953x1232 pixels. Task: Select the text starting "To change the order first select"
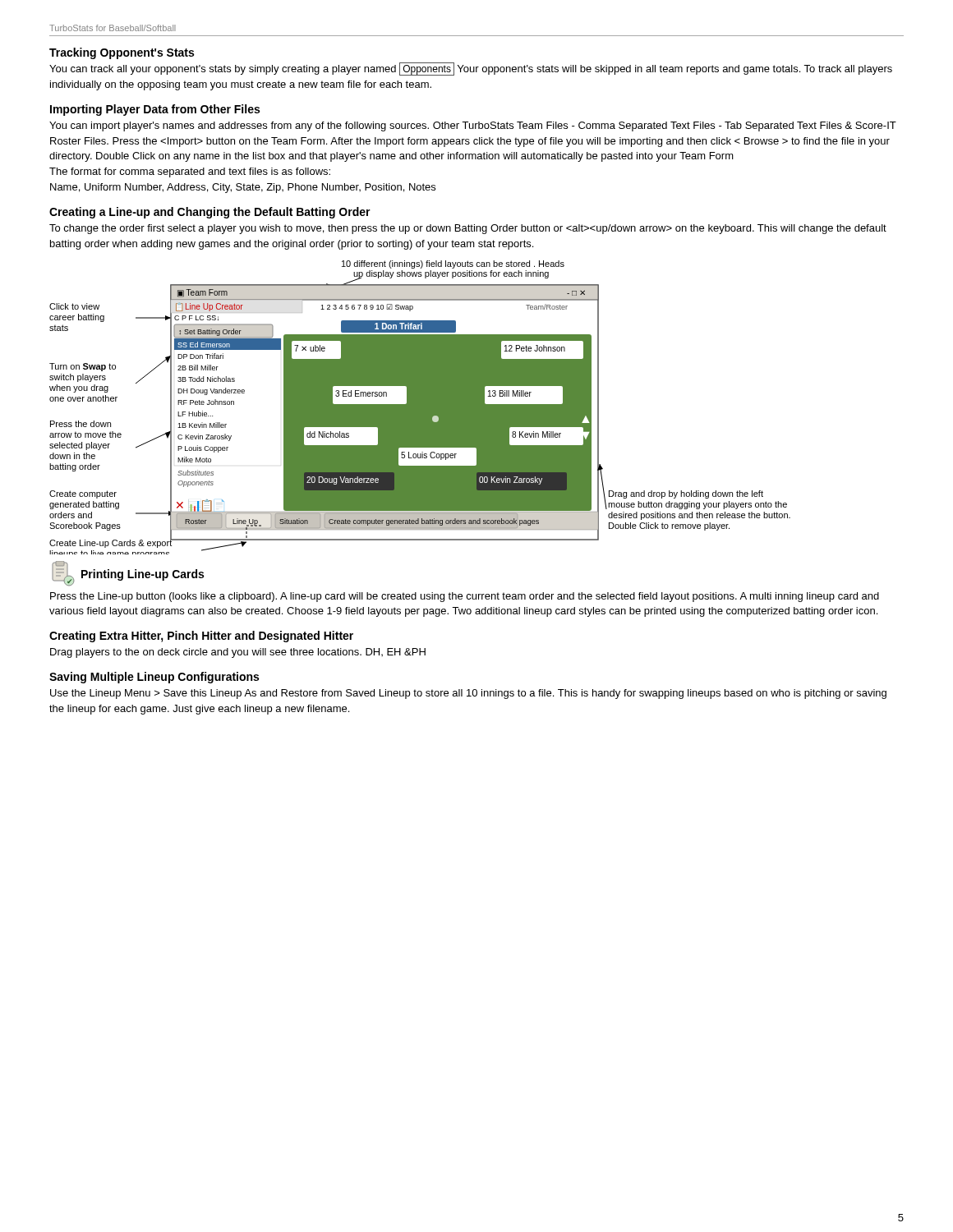[468, 236]
